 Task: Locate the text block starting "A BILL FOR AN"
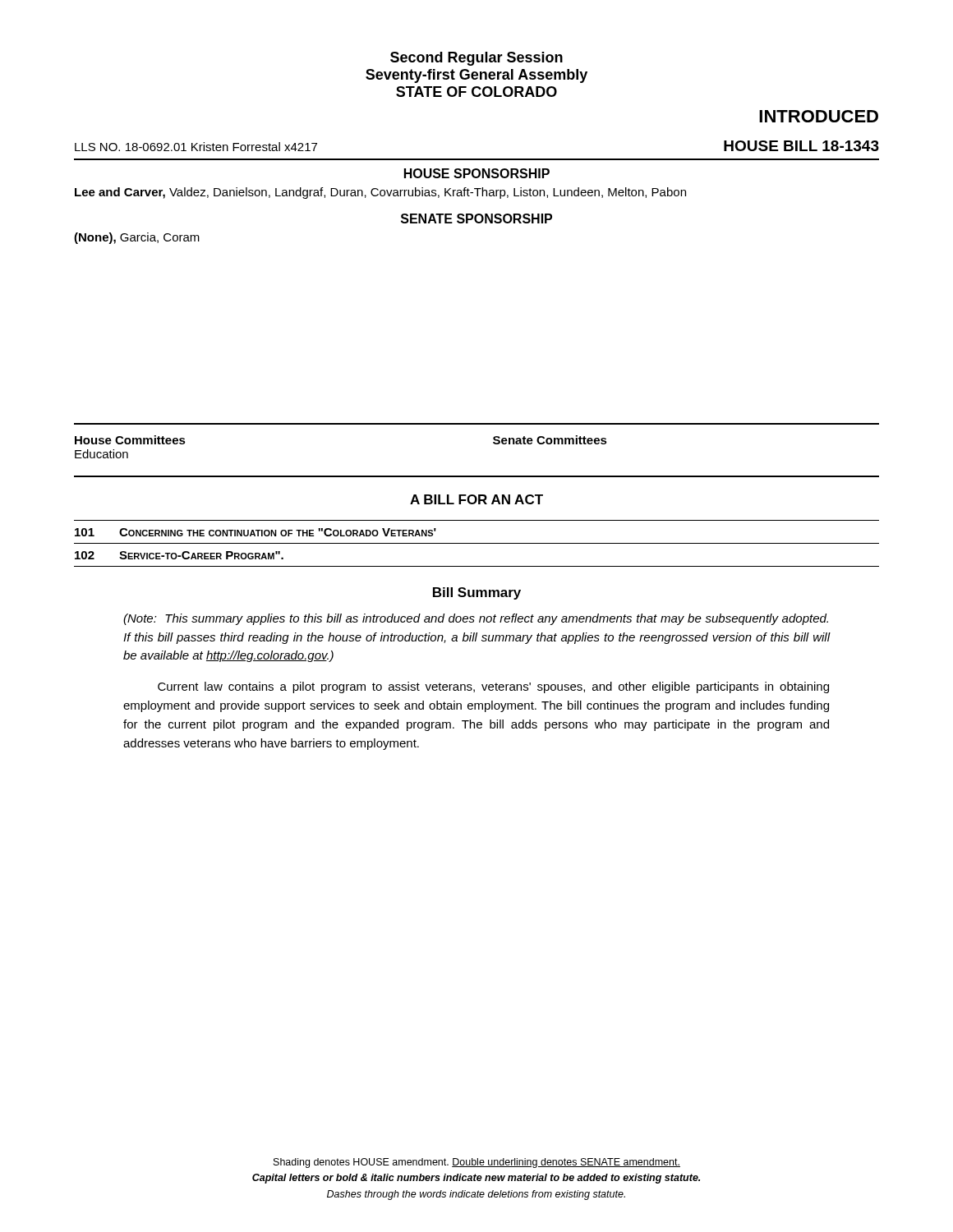[x=476, y=500]
